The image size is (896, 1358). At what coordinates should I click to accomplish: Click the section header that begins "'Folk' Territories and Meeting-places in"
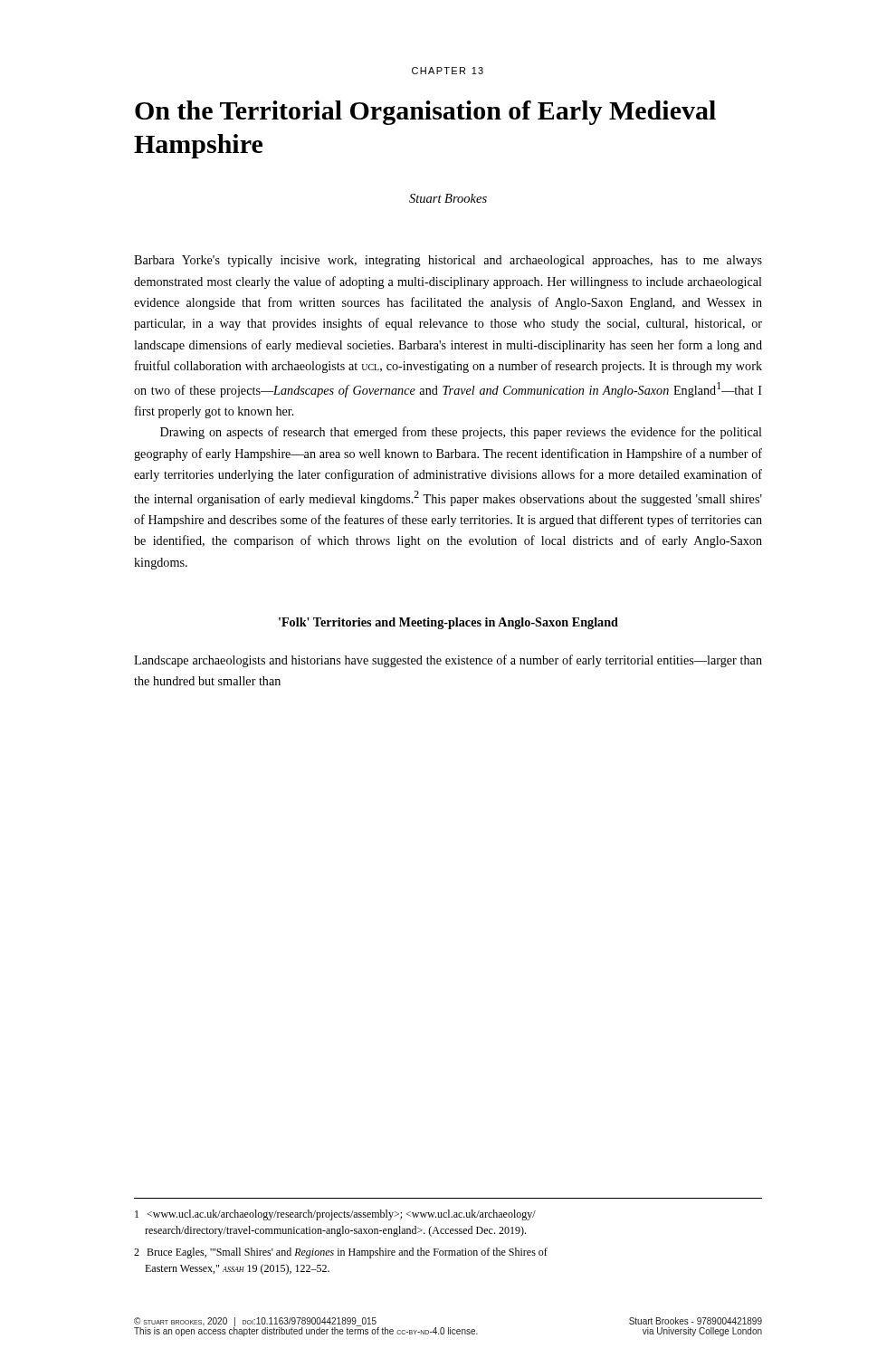point(448,622)
